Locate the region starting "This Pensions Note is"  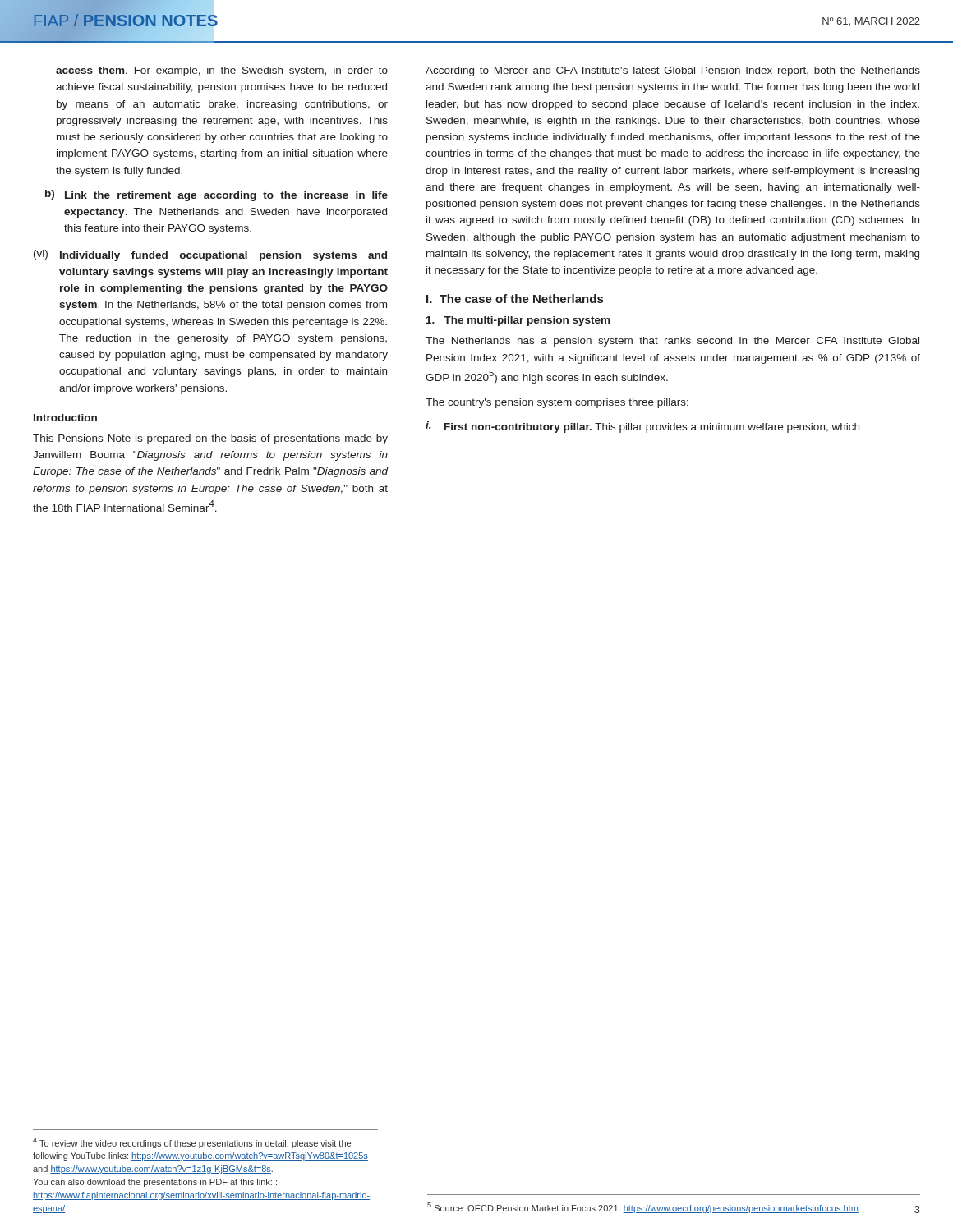tap(210, 473)
